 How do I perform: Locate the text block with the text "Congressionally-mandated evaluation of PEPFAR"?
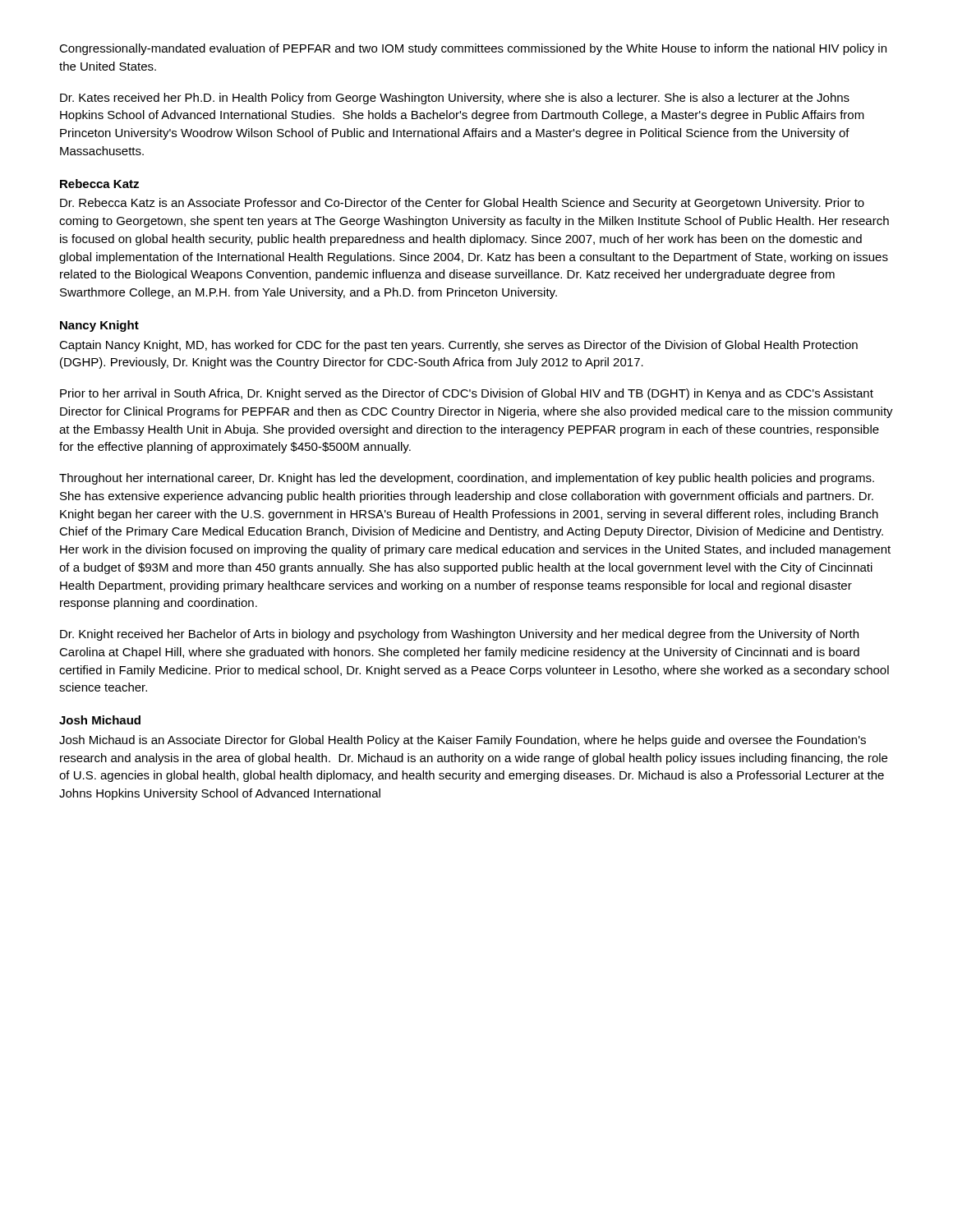[x=473, y=57]
